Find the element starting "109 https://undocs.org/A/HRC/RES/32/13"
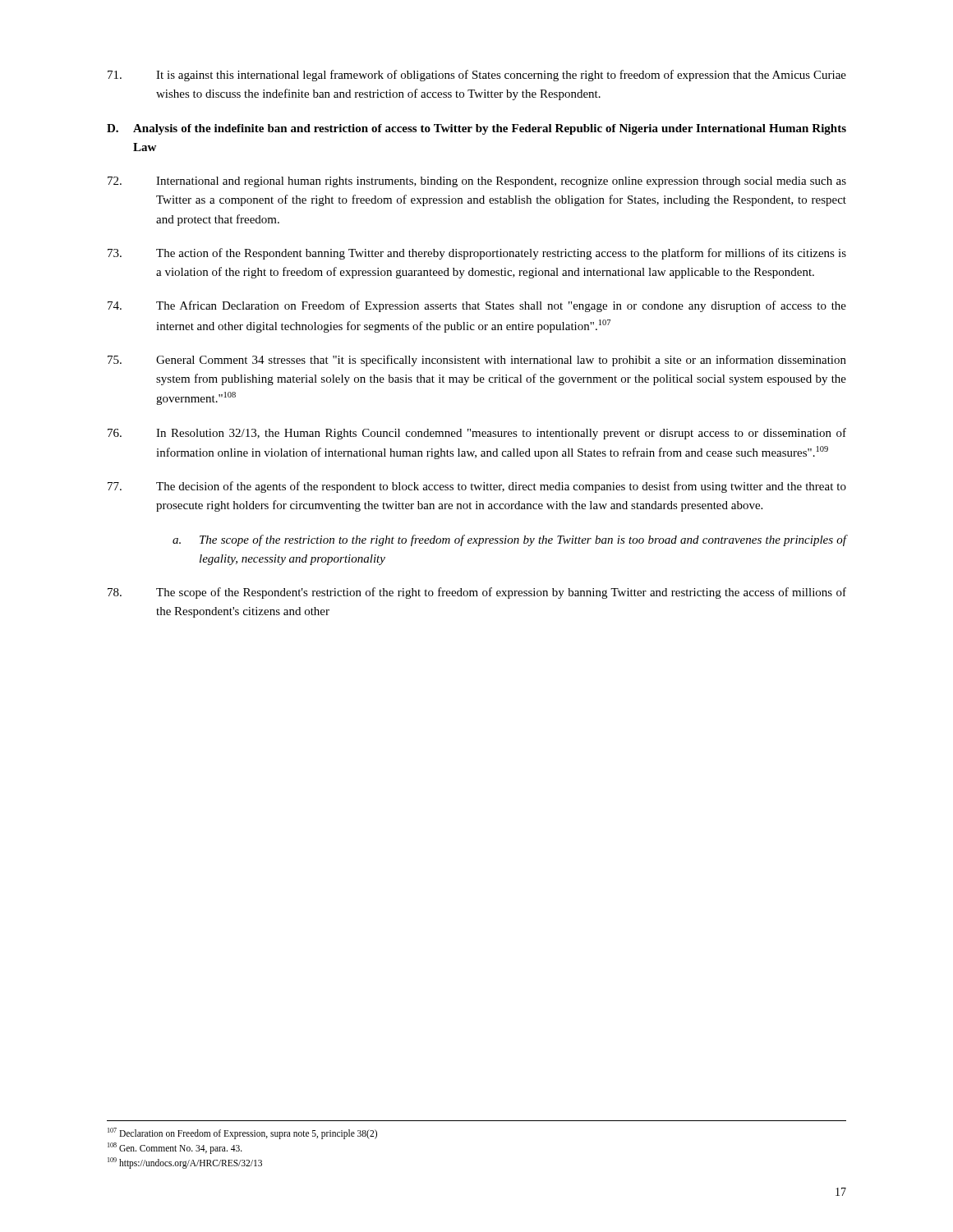 click(185, 1162)
